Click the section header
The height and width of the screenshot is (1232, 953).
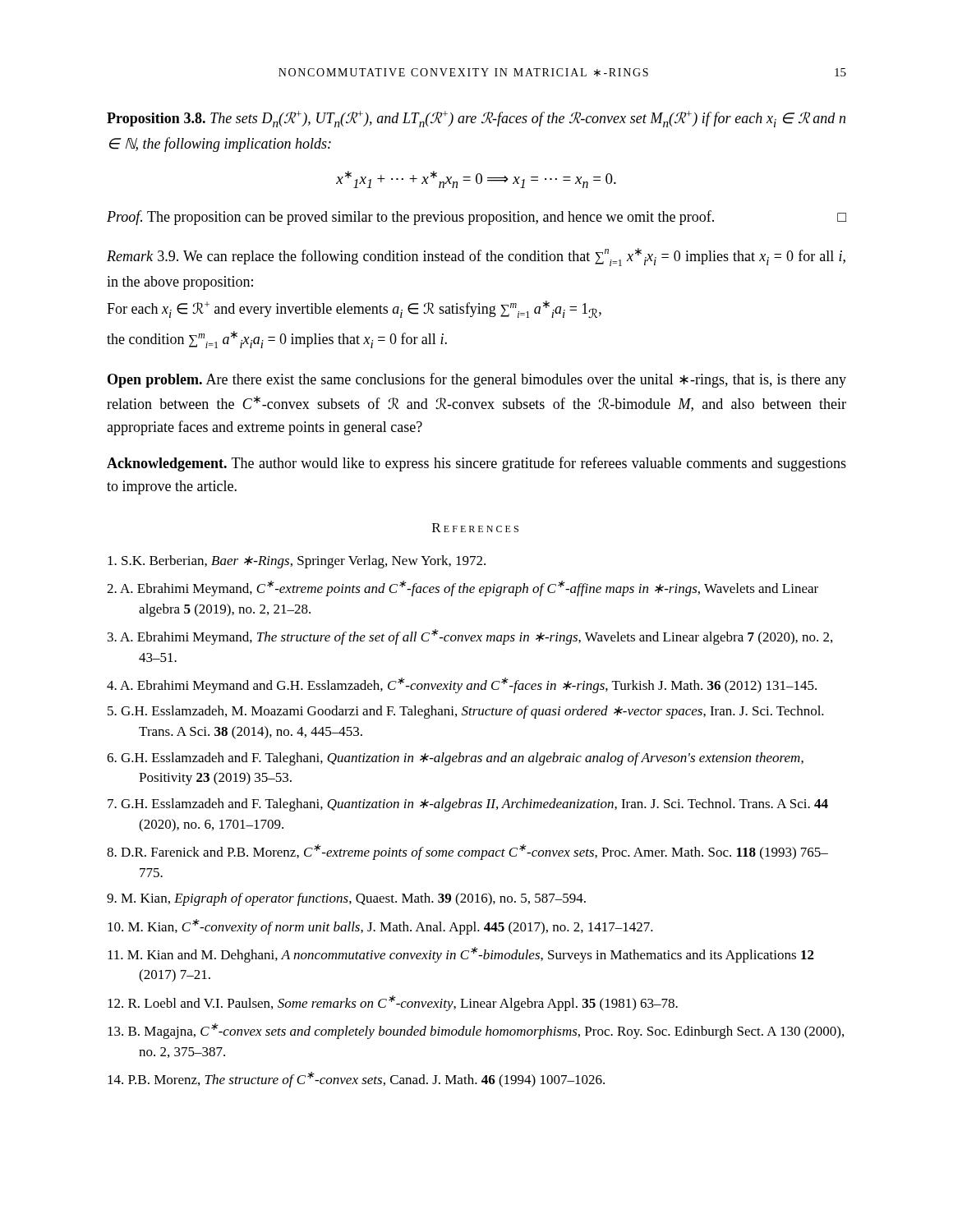click(476, 527)
